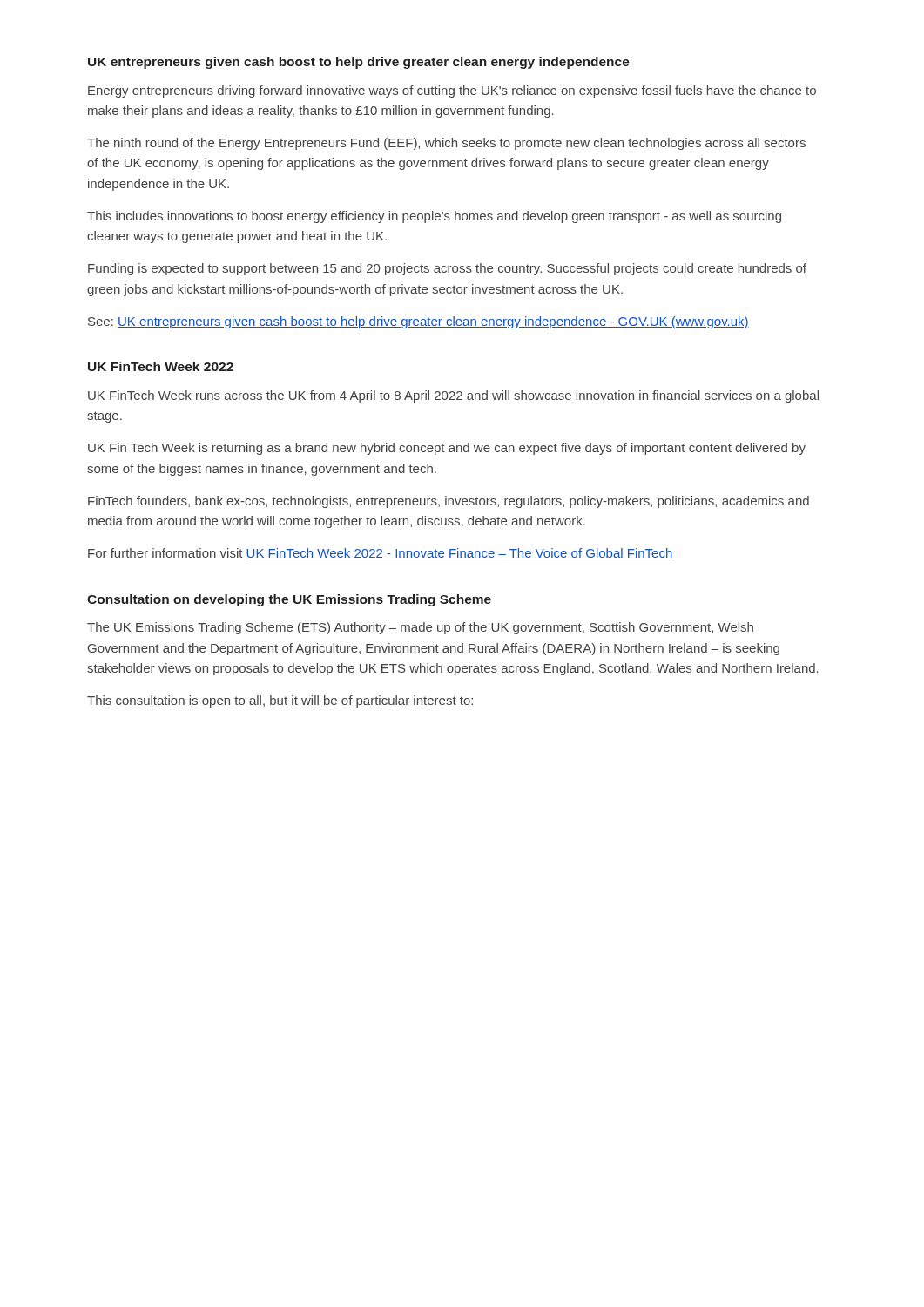924x1307 pixels.
Task: Locate the section header that reads "UK FinTech Week 2022"
Action: pyautogui.click(x=160, y=367)
